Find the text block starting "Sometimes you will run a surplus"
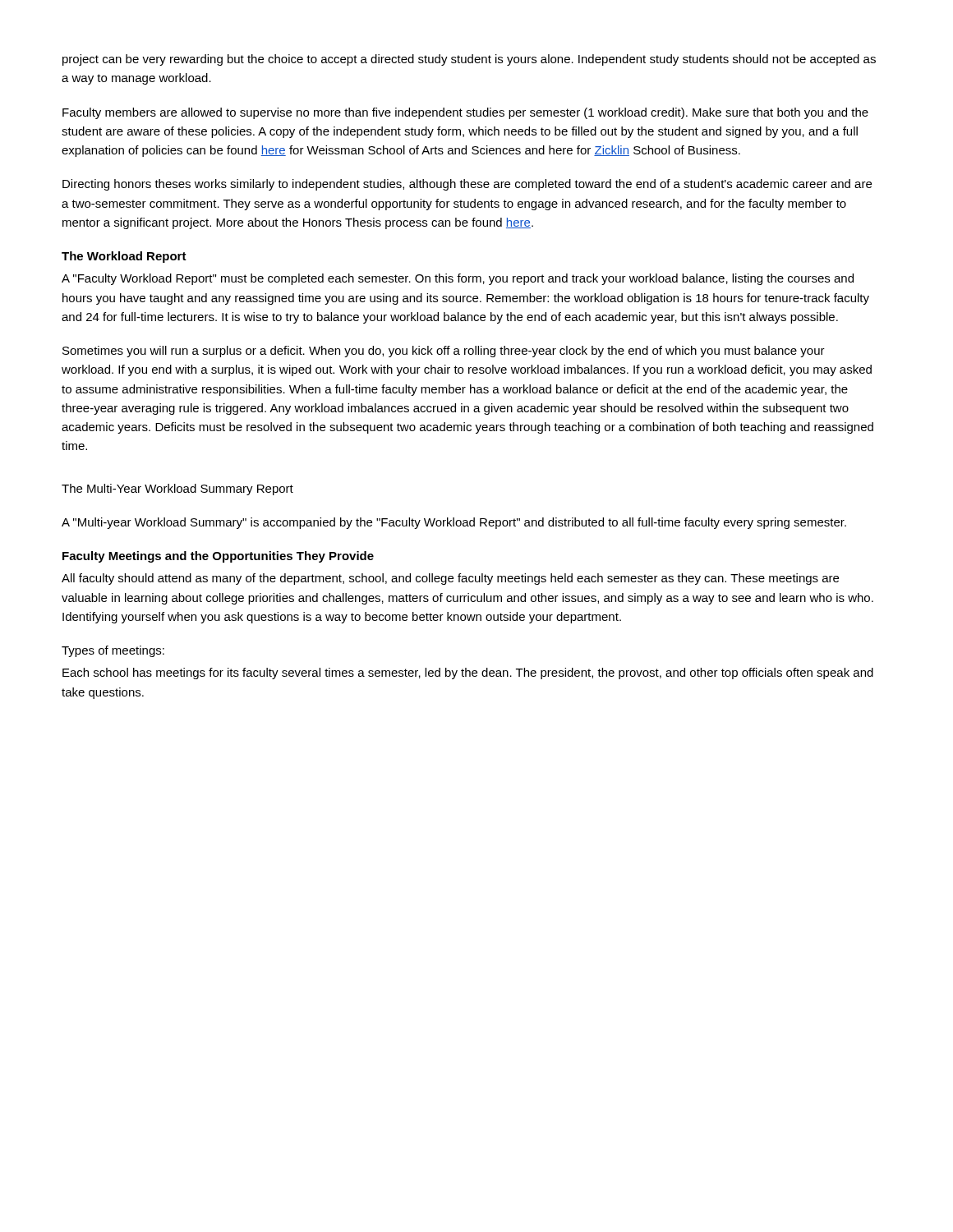 point(468,398)
